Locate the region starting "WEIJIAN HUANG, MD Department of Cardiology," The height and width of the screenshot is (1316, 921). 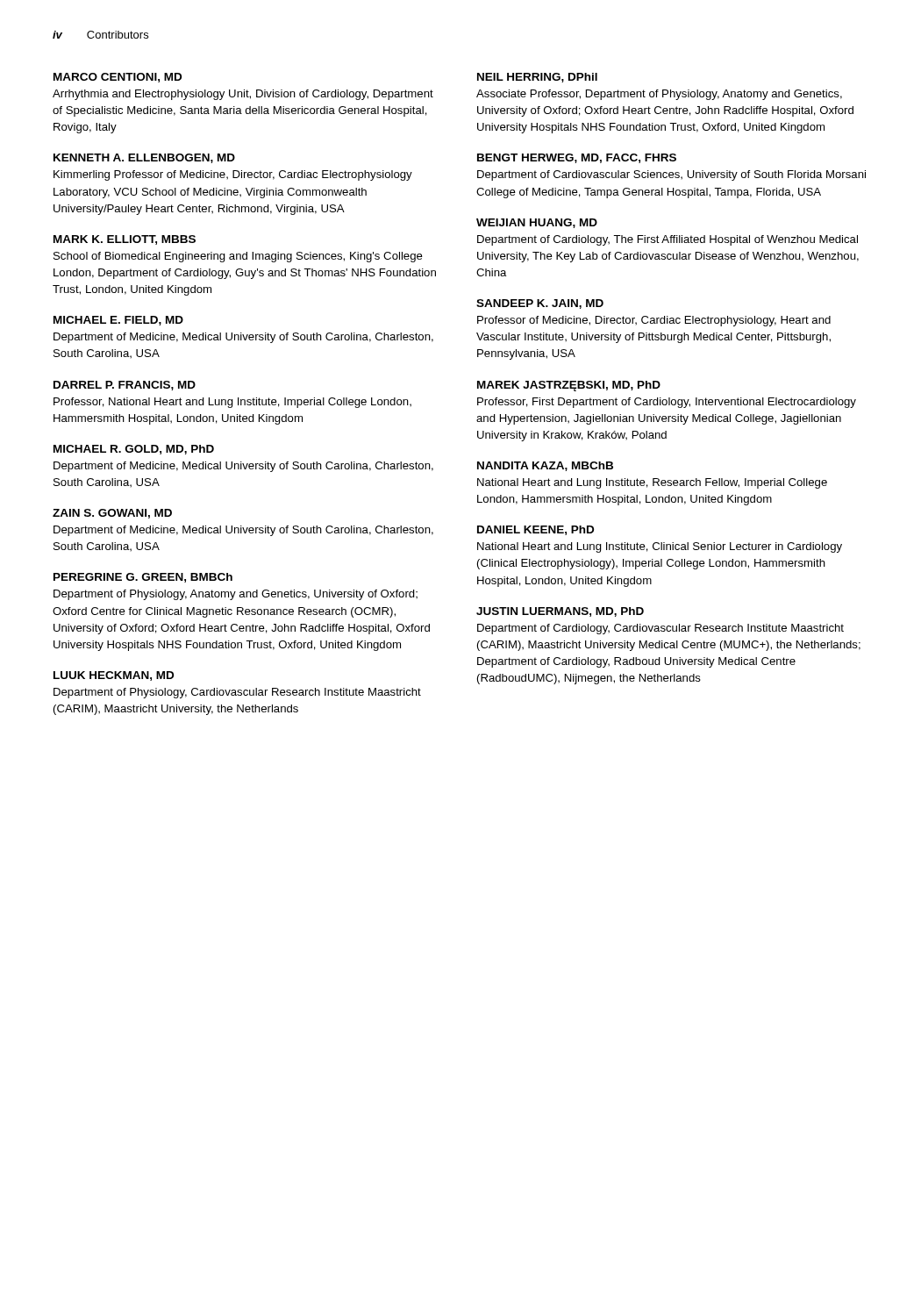[x=672, y=247]
